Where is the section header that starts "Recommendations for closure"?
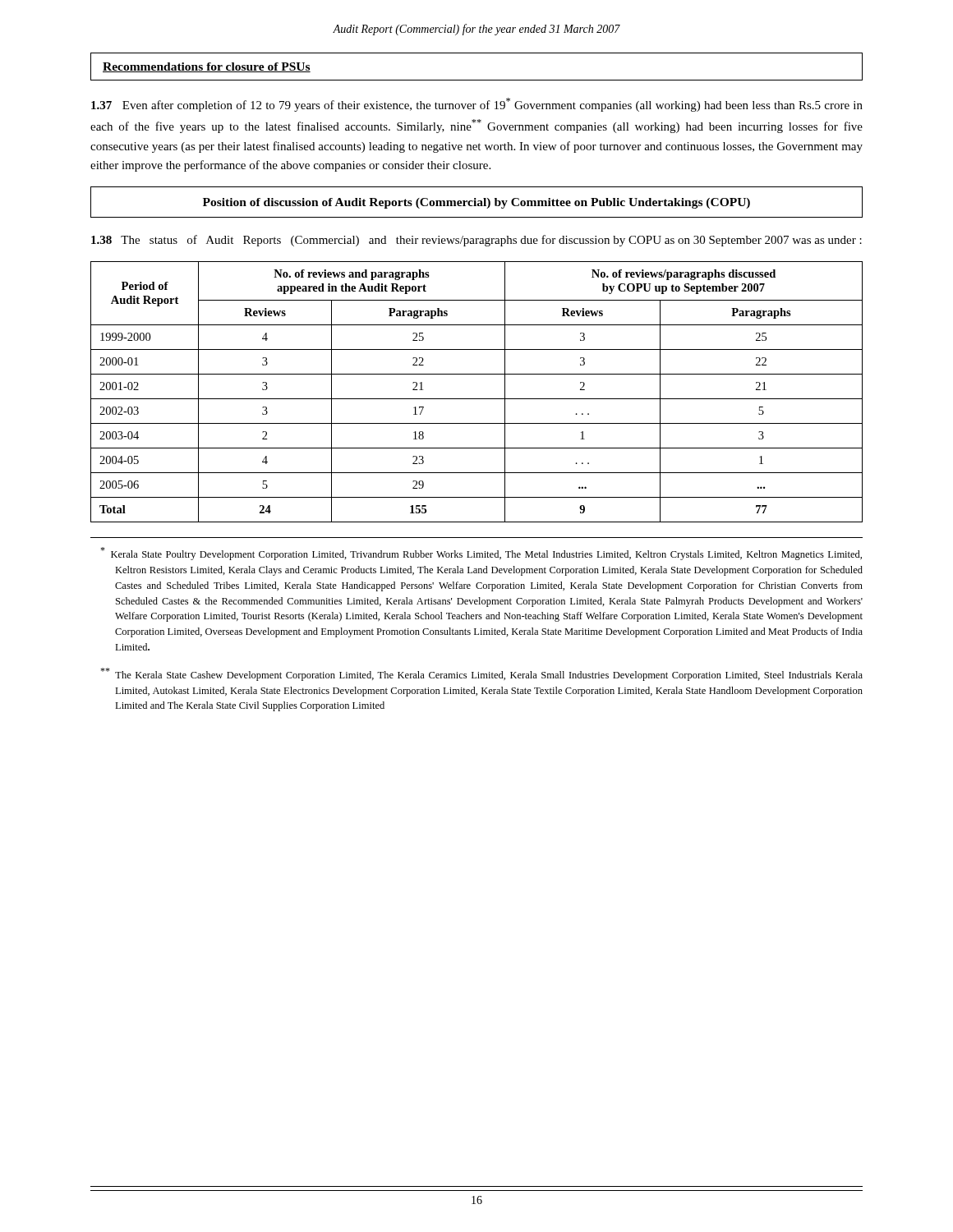This screenshot has width=953, height=1232. coord(476,67)
